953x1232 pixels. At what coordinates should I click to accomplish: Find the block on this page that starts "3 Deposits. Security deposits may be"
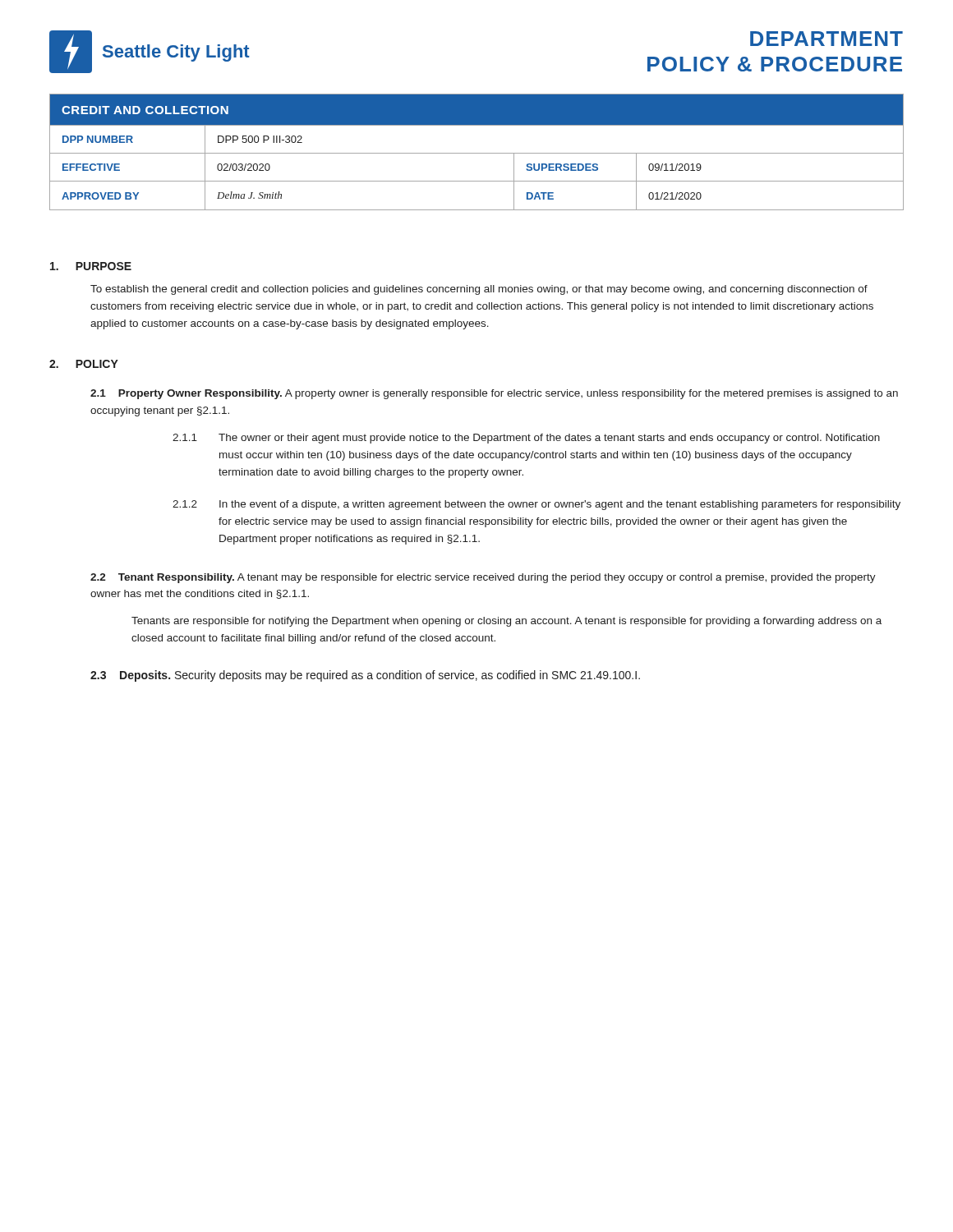(366, 675)
